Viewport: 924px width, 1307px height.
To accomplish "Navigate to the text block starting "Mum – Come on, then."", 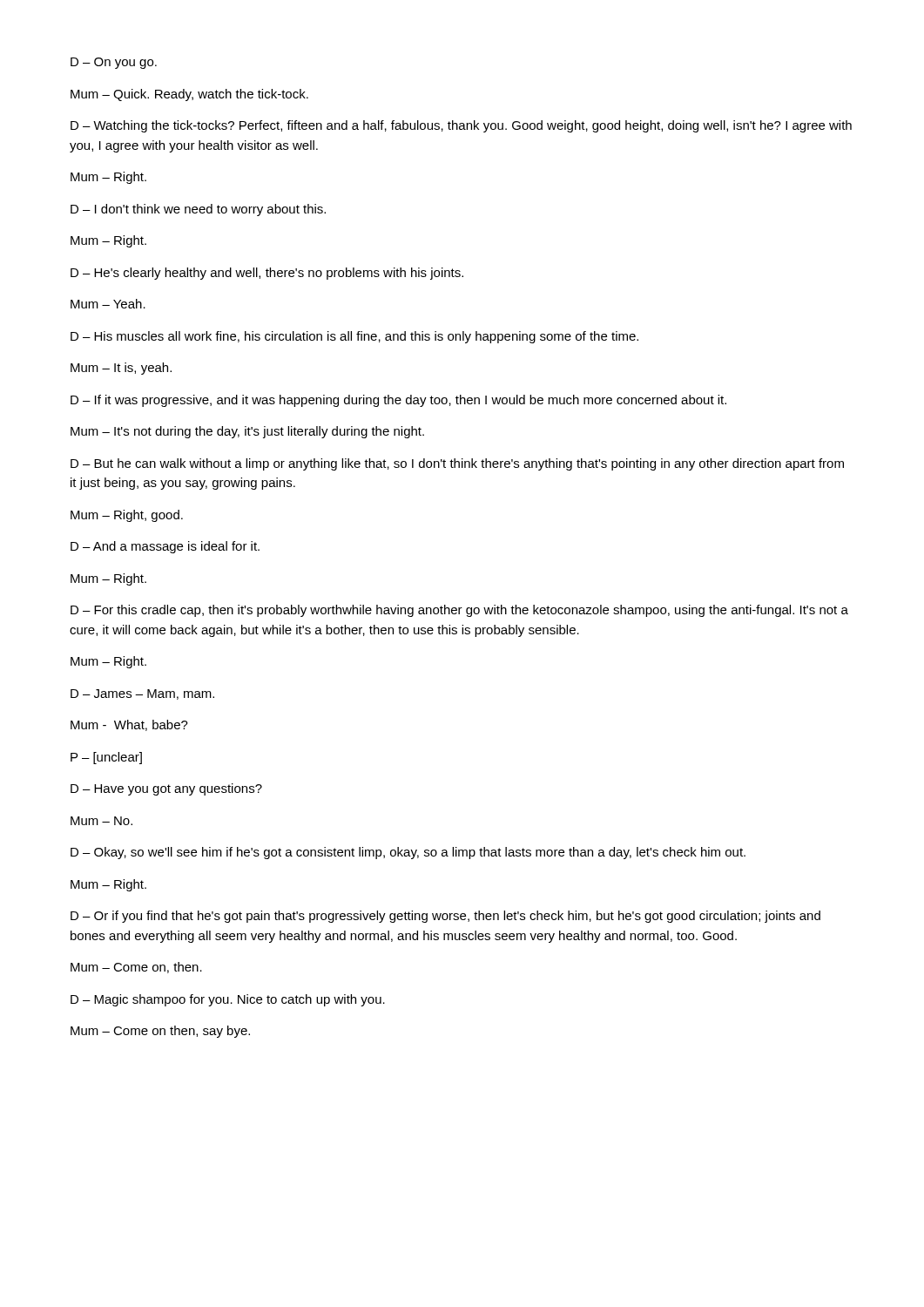I will 136,967.
